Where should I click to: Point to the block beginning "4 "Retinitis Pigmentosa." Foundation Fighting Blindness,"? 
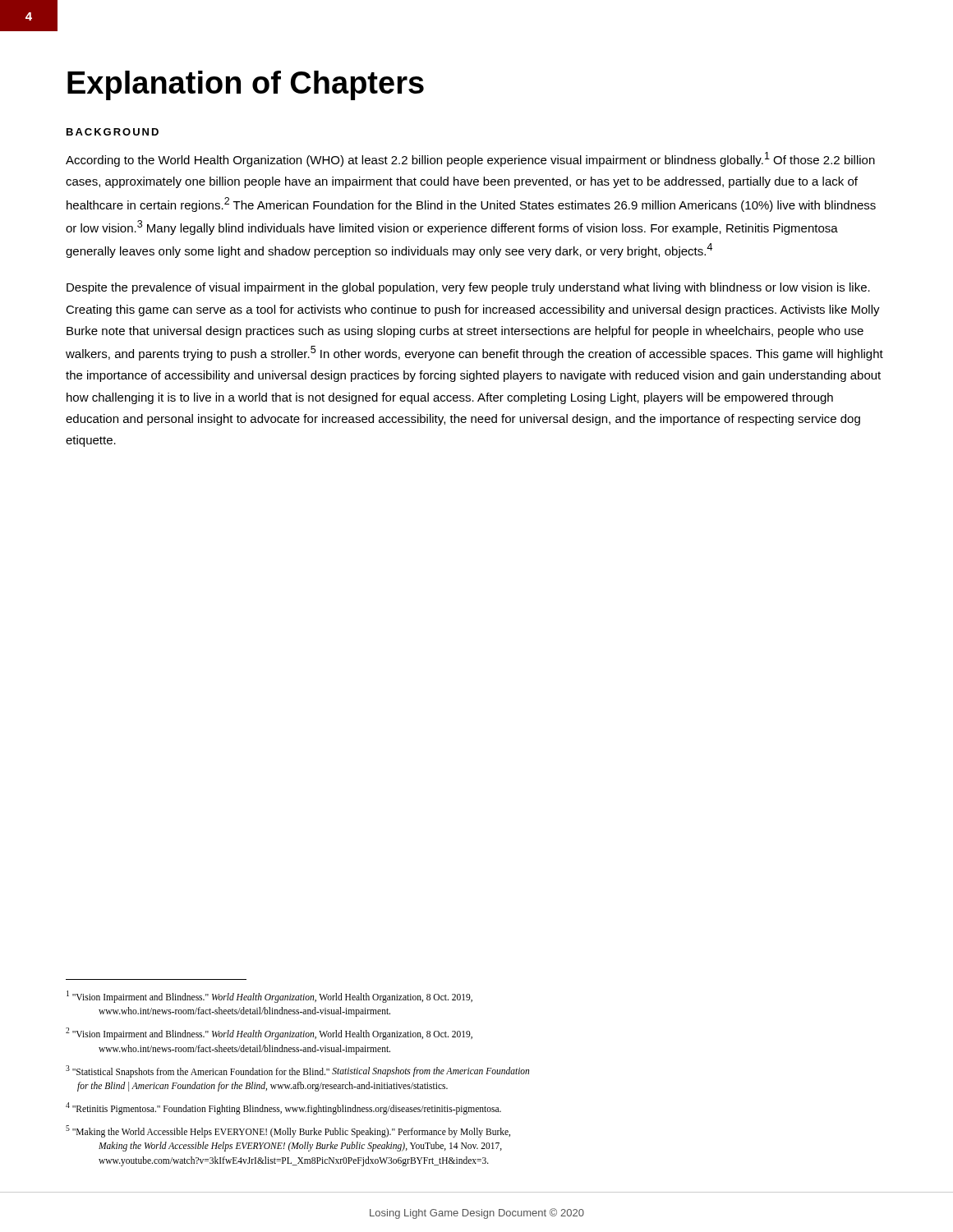[284, 1107]
